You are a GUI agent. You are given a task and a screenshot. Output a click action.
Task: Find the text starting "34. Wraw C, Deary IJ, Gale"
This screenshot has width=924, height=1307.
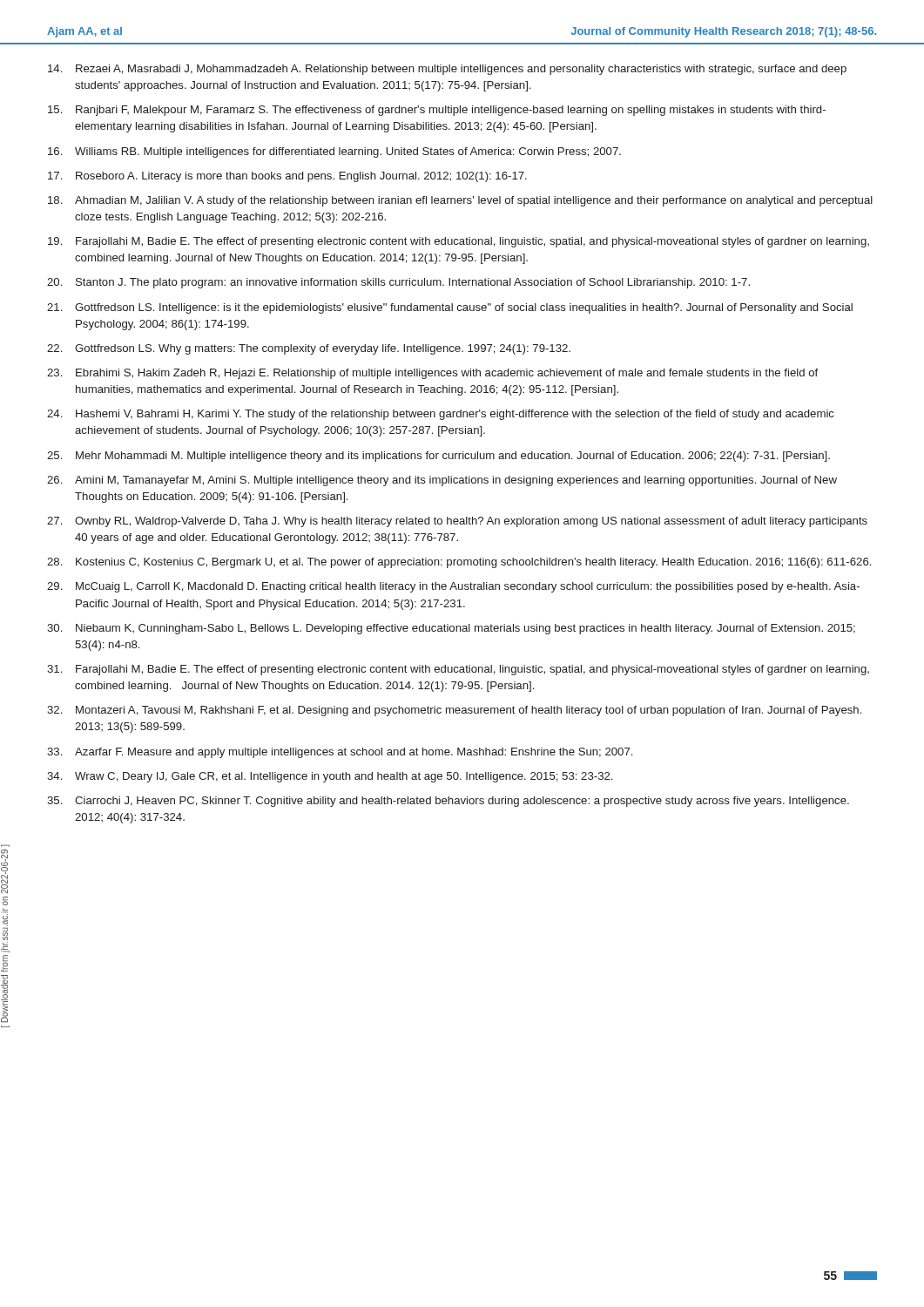(462, 776)
